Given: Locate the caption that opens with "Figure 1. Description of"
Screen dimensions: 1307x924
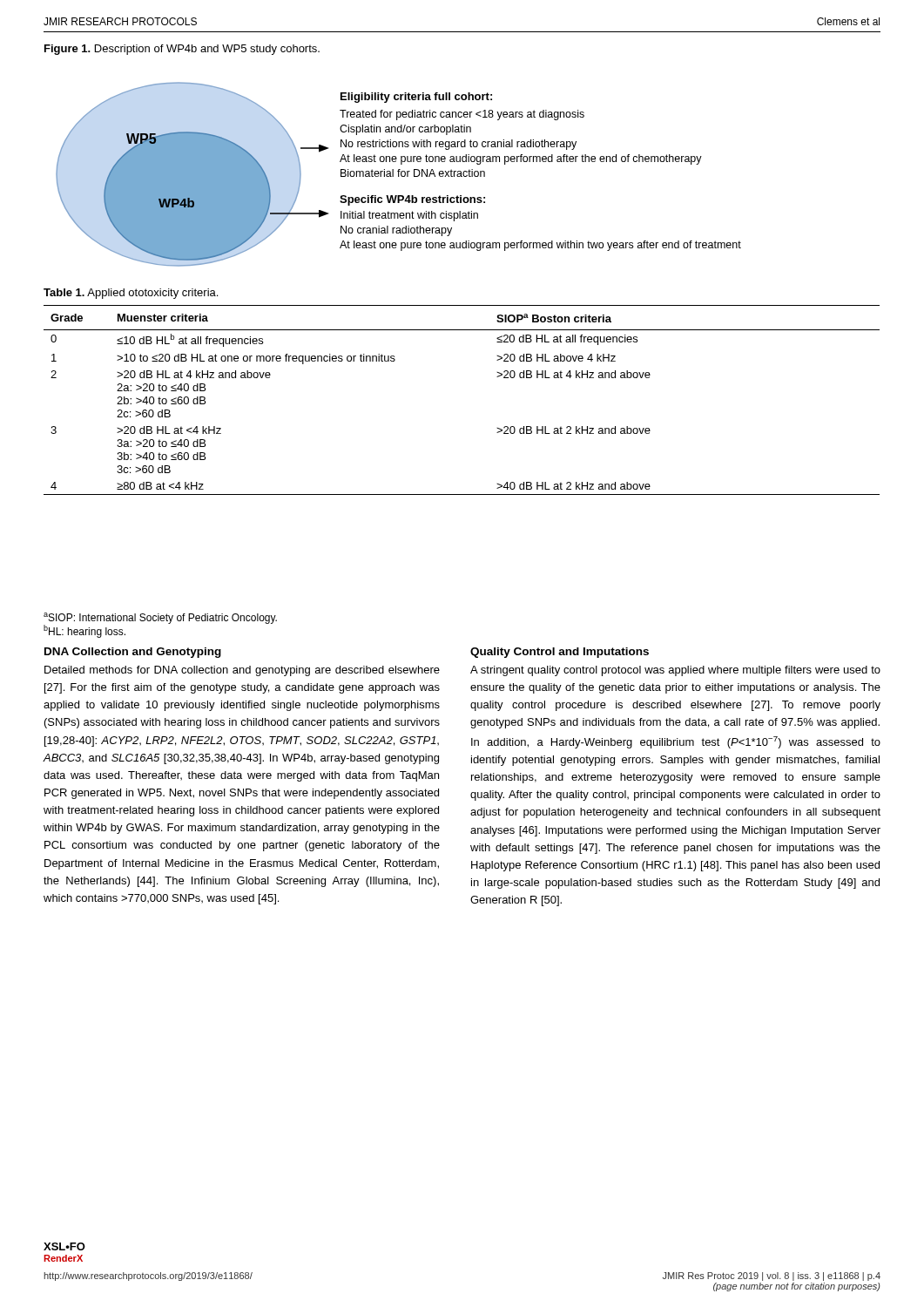Looking at the screenshot, I should point(182,48).
